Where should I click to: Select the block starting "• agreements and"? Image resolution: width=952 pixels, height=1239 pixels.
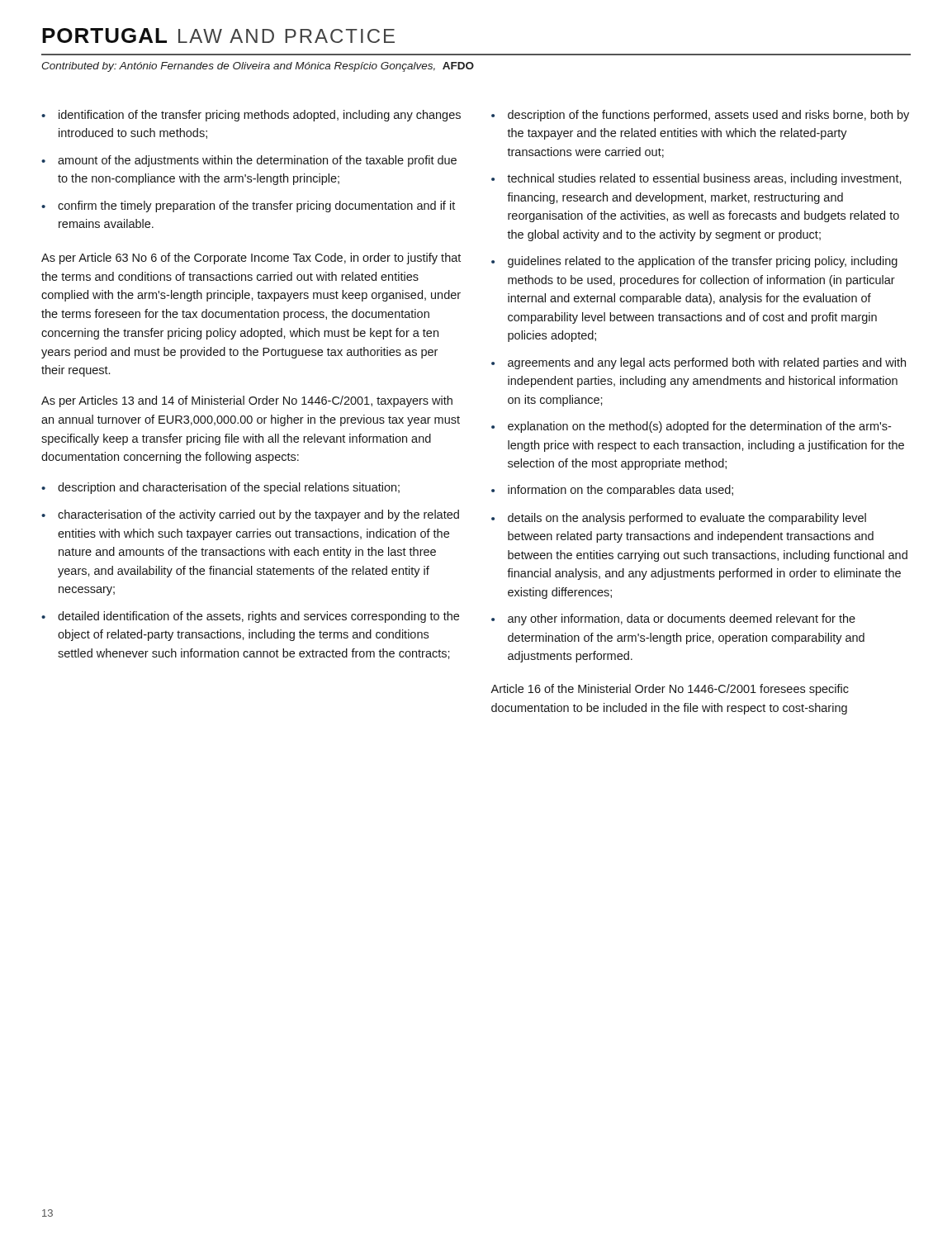click(x=701, y=381)
